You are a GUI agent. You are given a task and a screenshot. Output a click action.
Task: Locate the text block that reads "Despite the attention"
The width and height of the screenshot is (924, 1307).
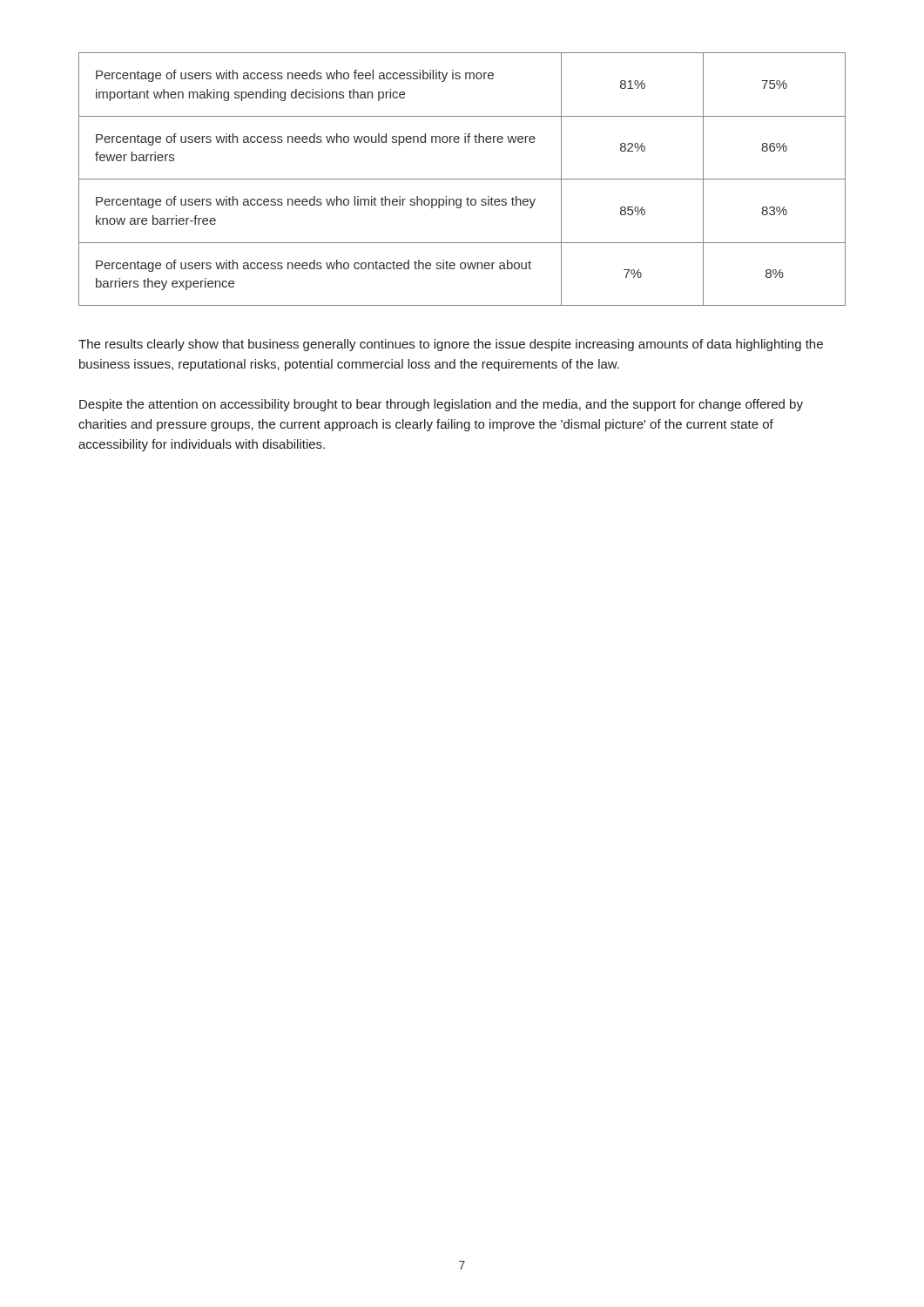pos(441,424)
